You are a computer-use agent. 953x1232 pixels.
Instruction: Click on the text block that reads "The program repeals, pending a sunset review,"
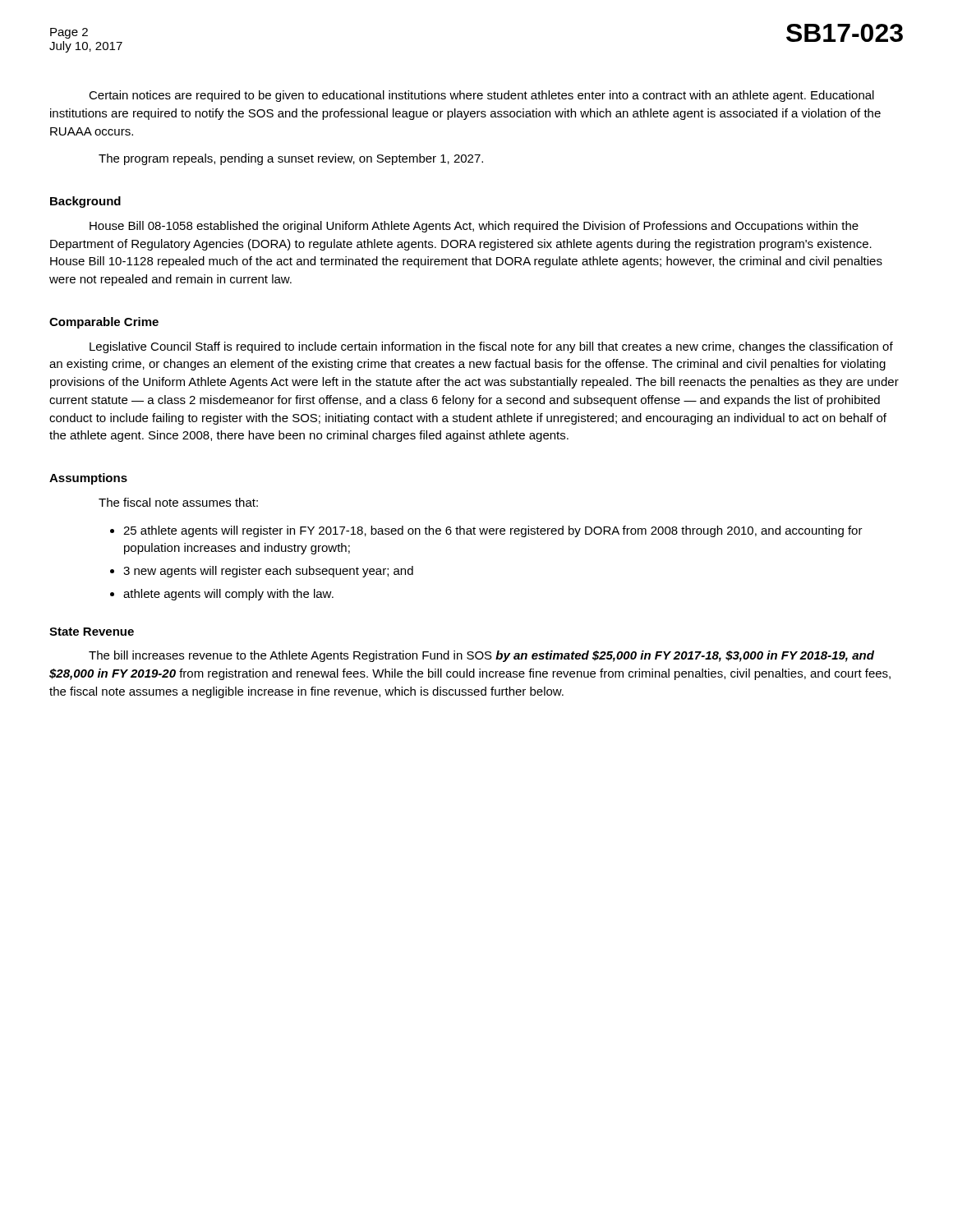[291, 159]
